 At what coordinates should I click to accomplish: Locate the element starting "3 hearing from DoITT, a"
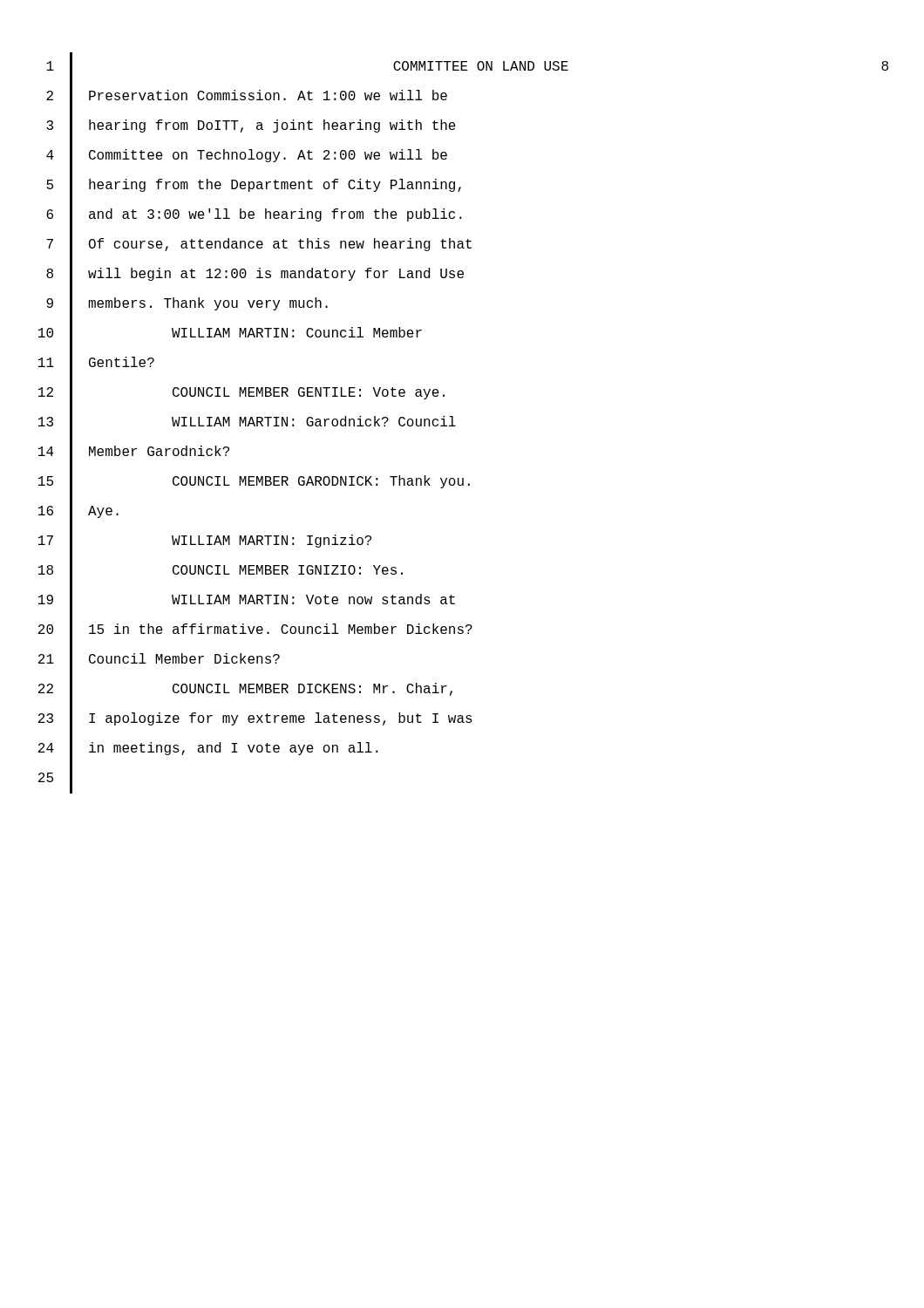tap(462, 126)
